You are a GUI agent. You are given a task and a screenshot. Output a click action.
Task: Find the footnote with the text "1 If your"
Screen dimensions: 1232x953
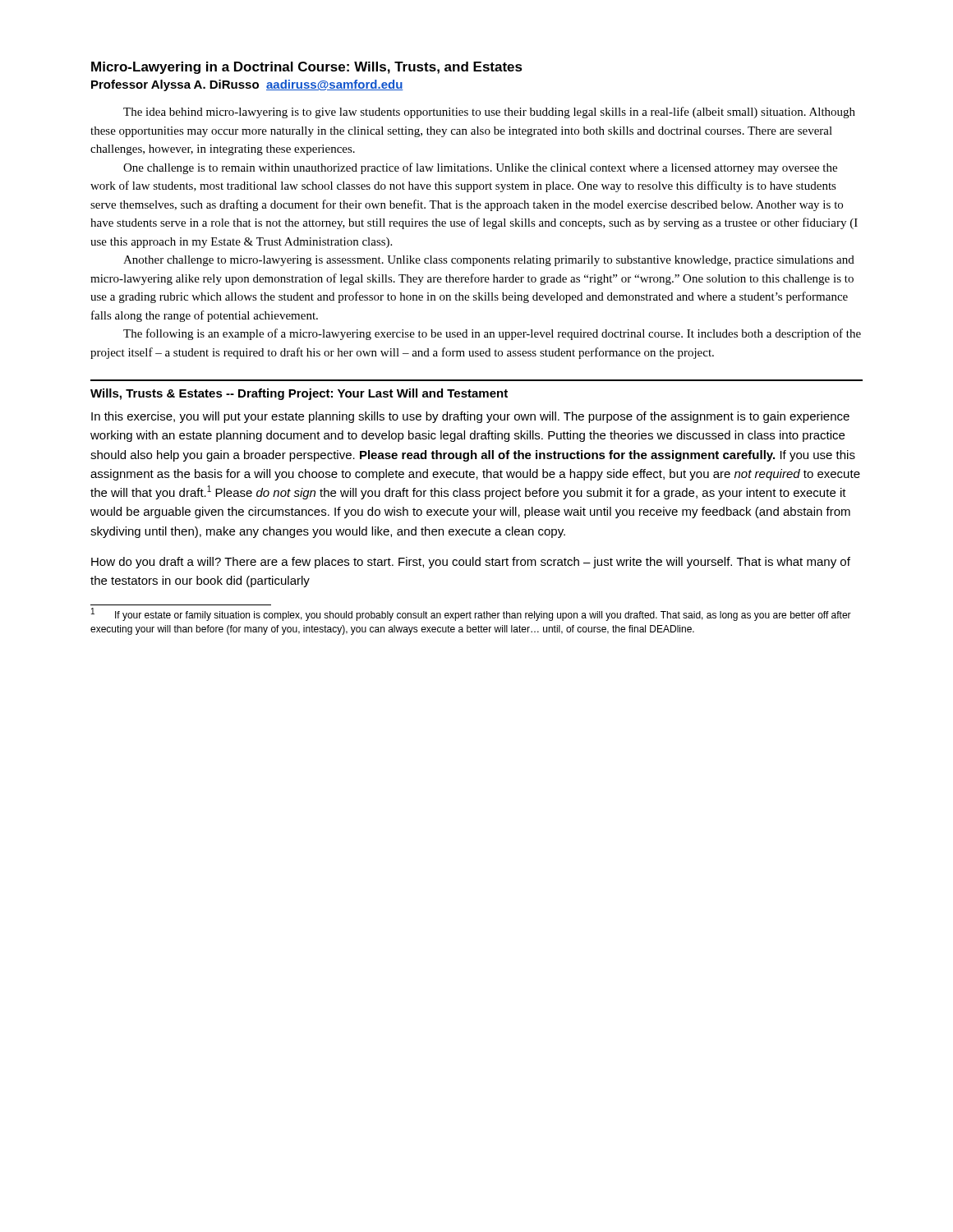[x=476, y=623]
